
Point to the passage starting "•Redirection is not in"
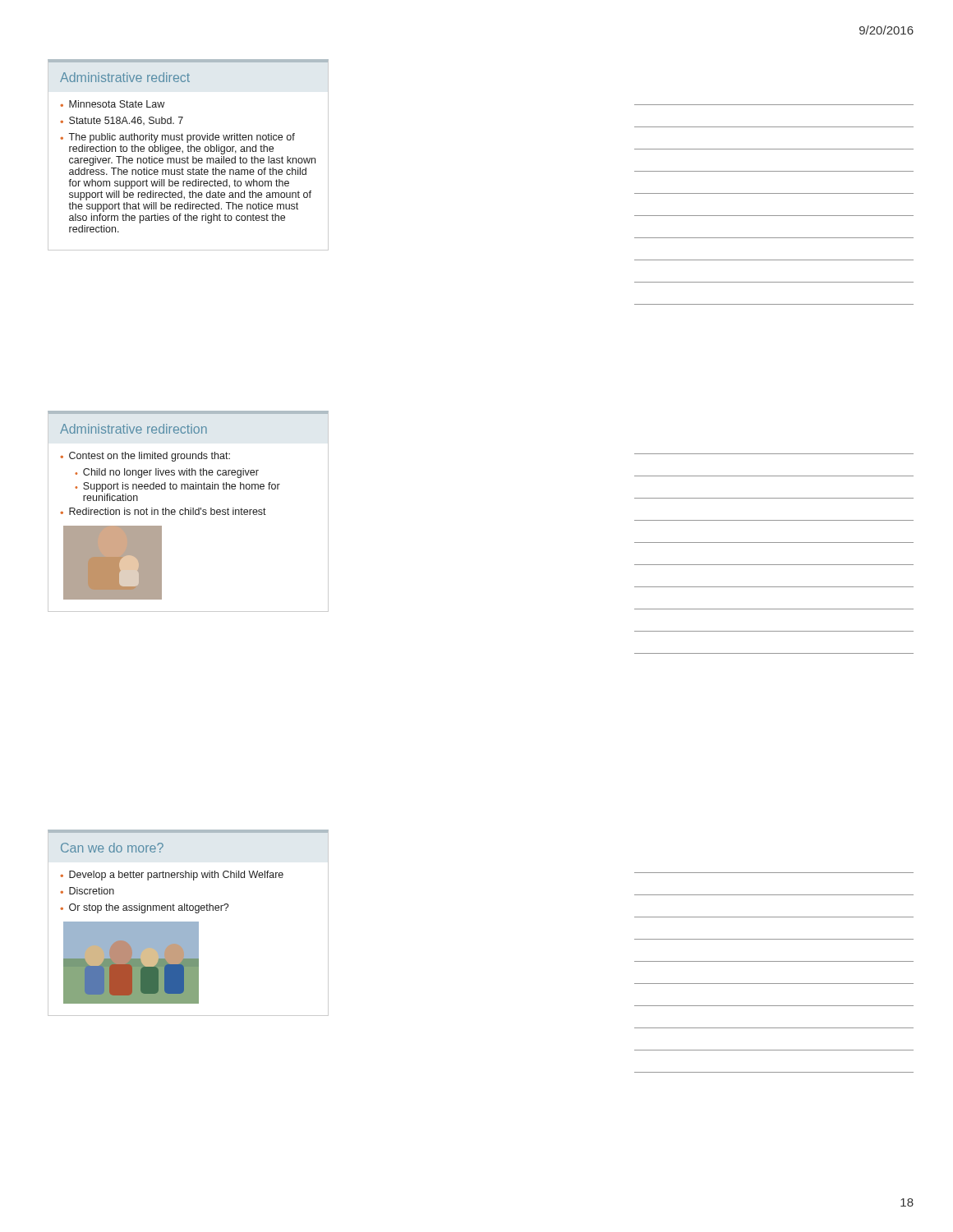click(x=163, y=513)
